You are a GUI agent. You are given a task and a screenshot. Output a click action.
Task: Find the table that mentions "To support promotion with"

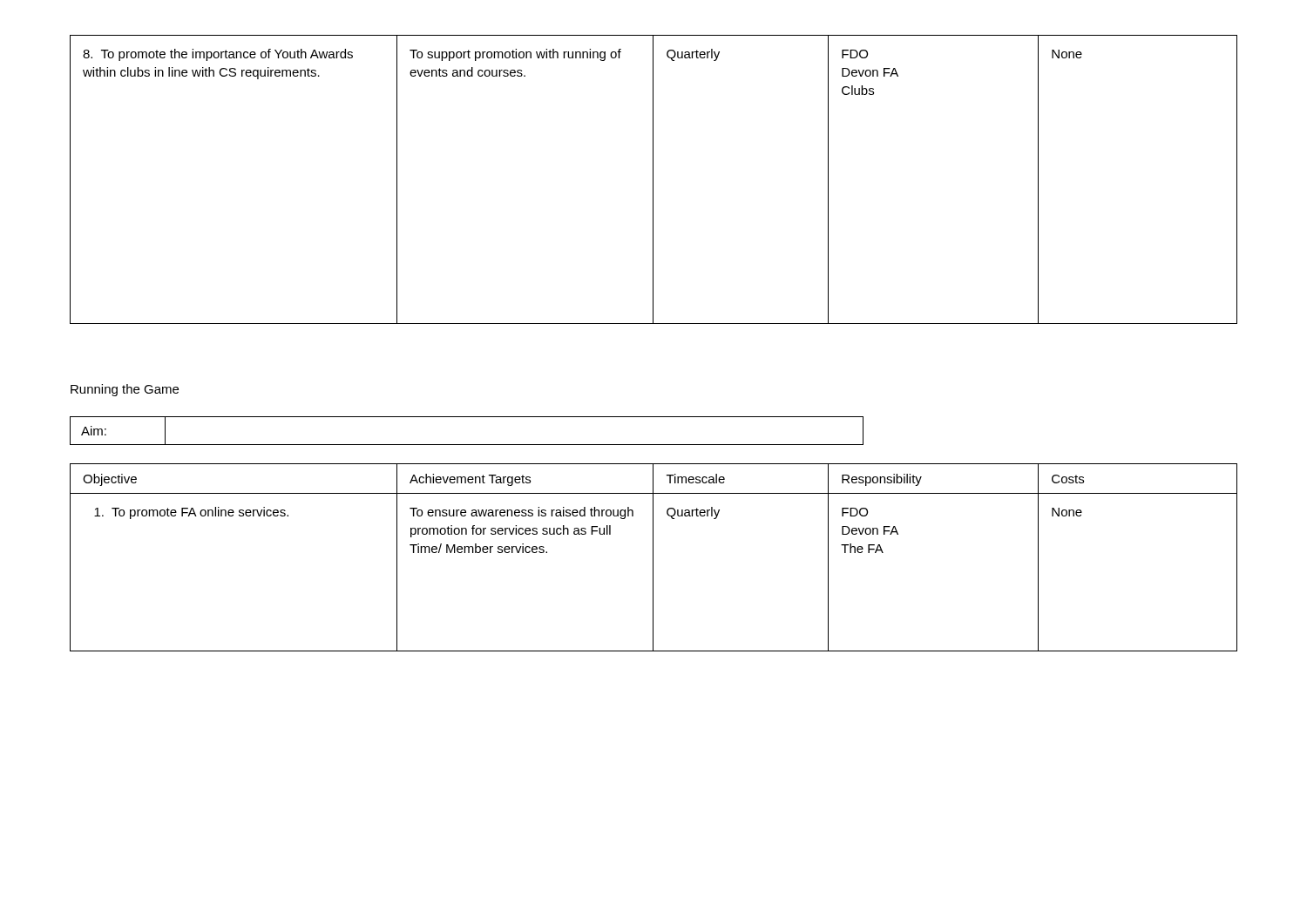point(654,179)
